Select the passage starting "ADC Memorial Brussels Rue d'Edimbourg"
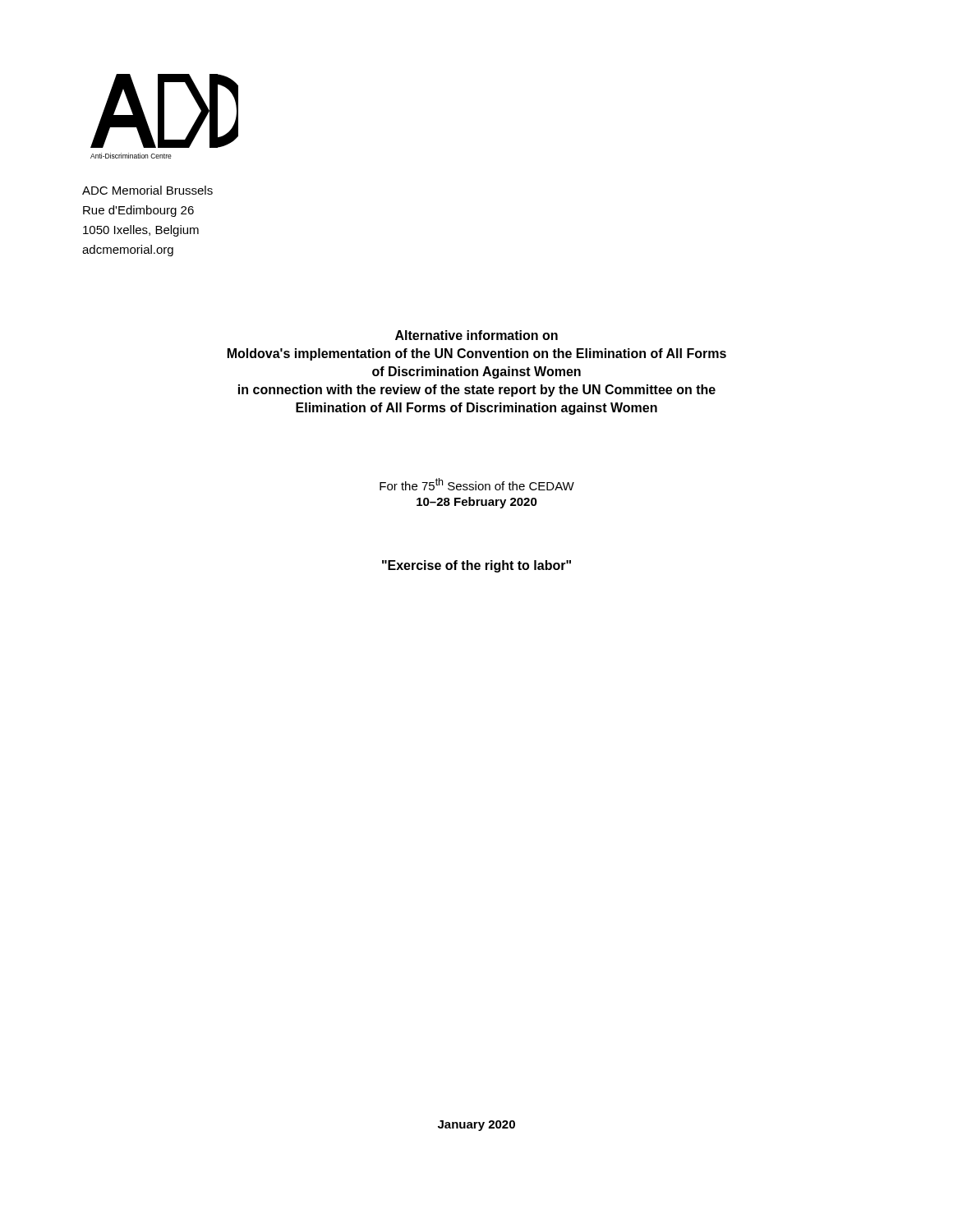This screenshot has height=1232, width=953. click(148, 220)
